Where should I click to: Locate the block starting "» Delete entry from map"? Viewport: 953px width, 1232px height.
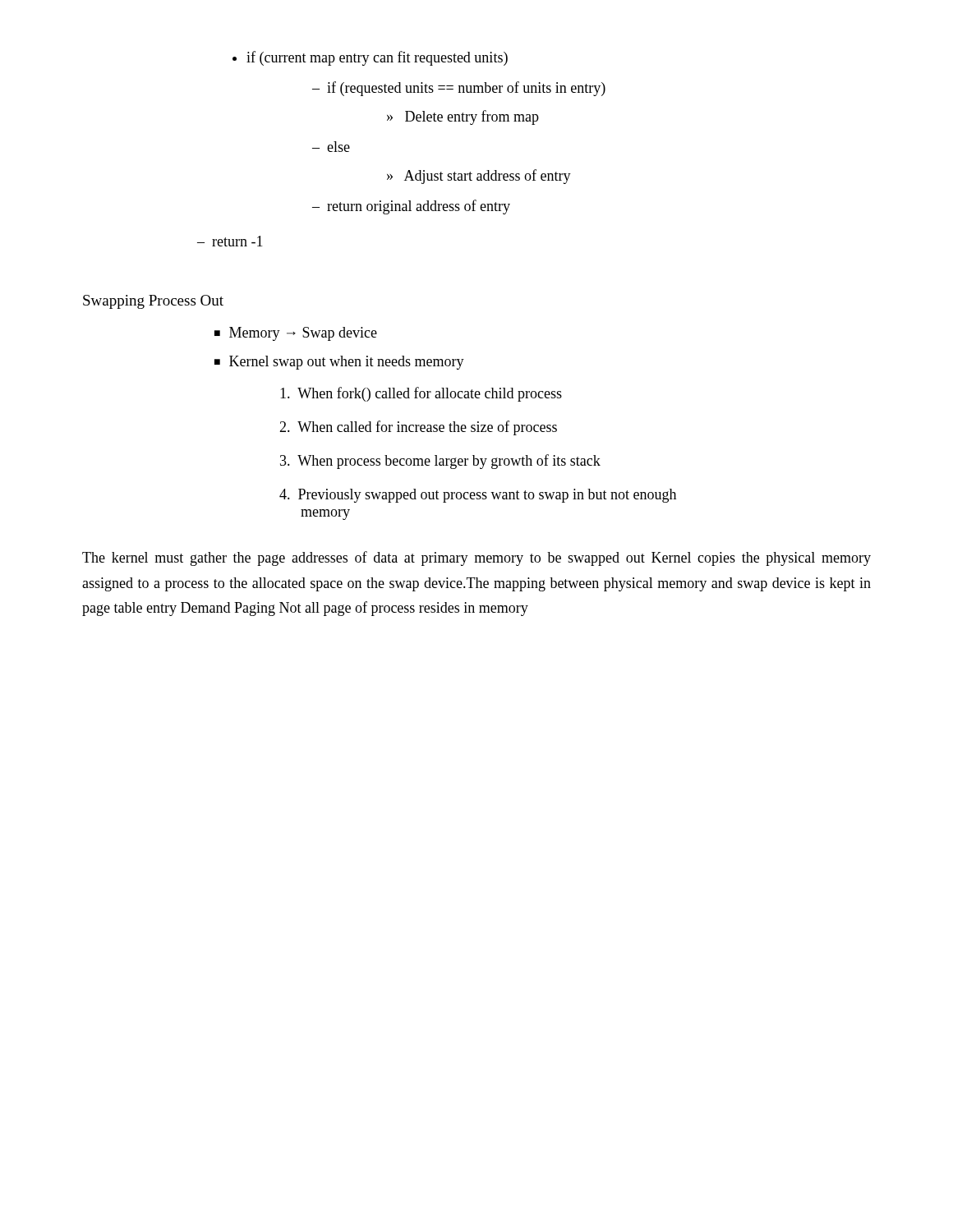click(463, 117)
